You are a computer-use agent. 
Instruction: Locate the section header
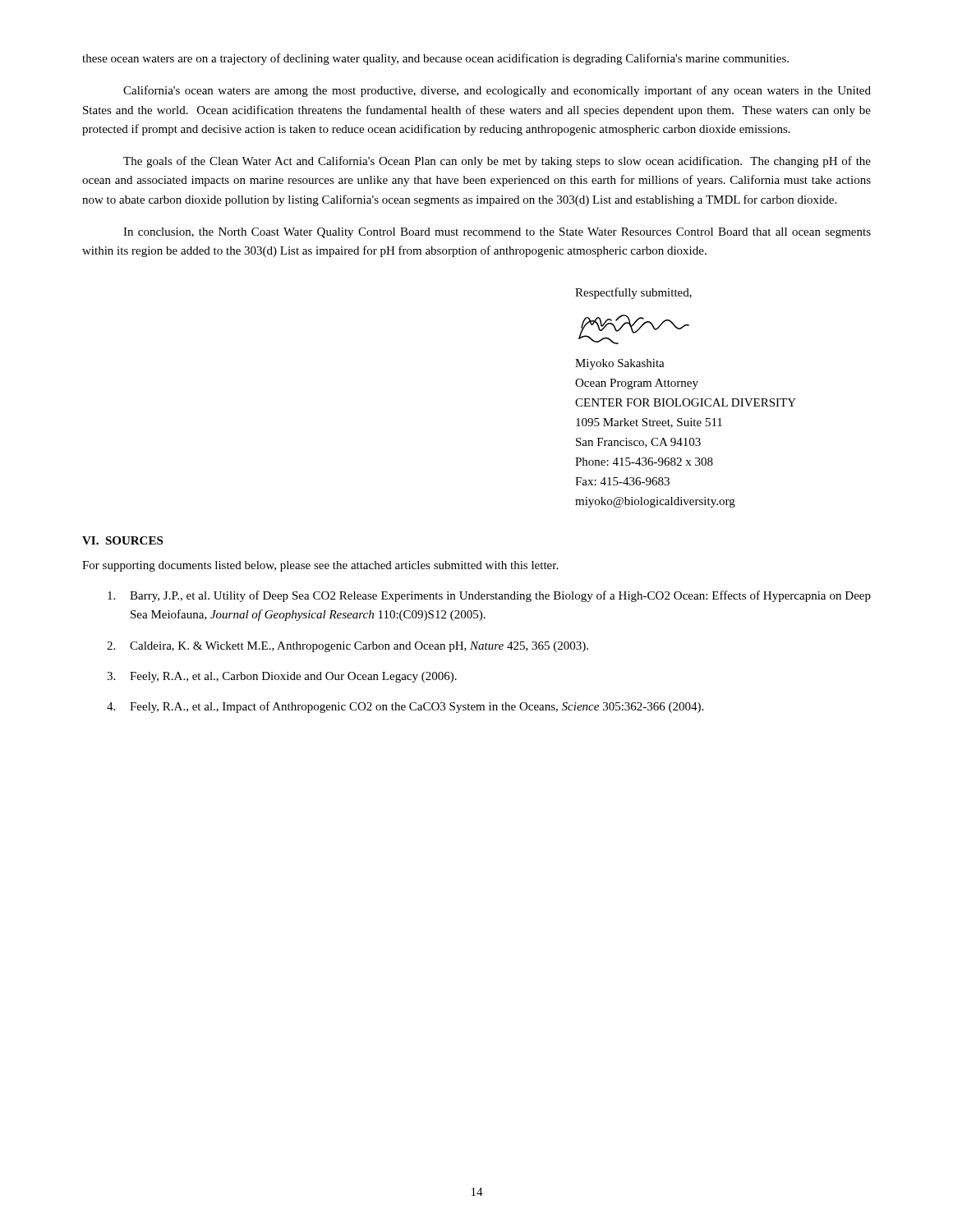123,540
